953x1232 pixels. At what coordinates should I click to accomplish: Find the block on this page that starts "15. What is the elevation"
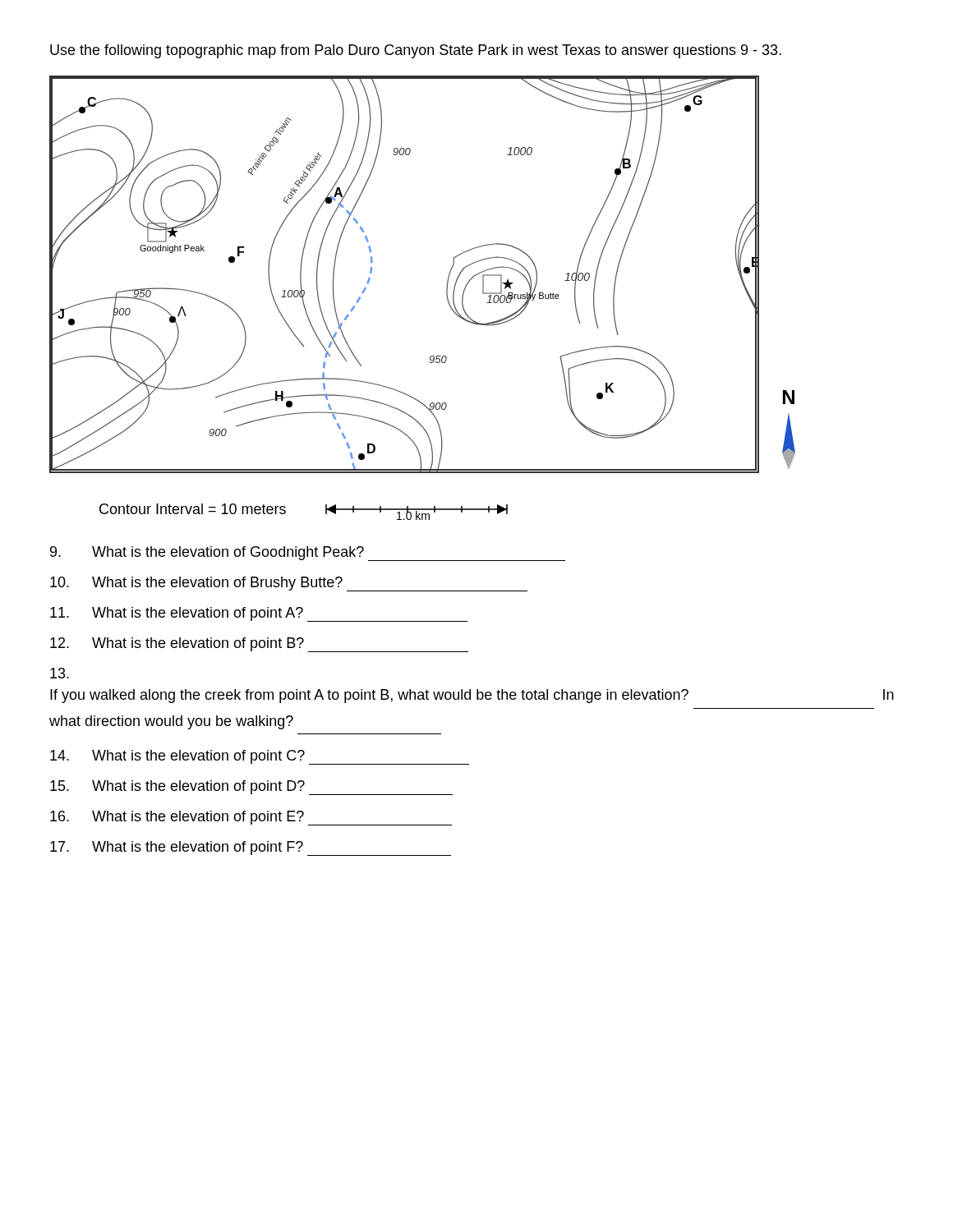pyautogui.click(x=251, y=787)
